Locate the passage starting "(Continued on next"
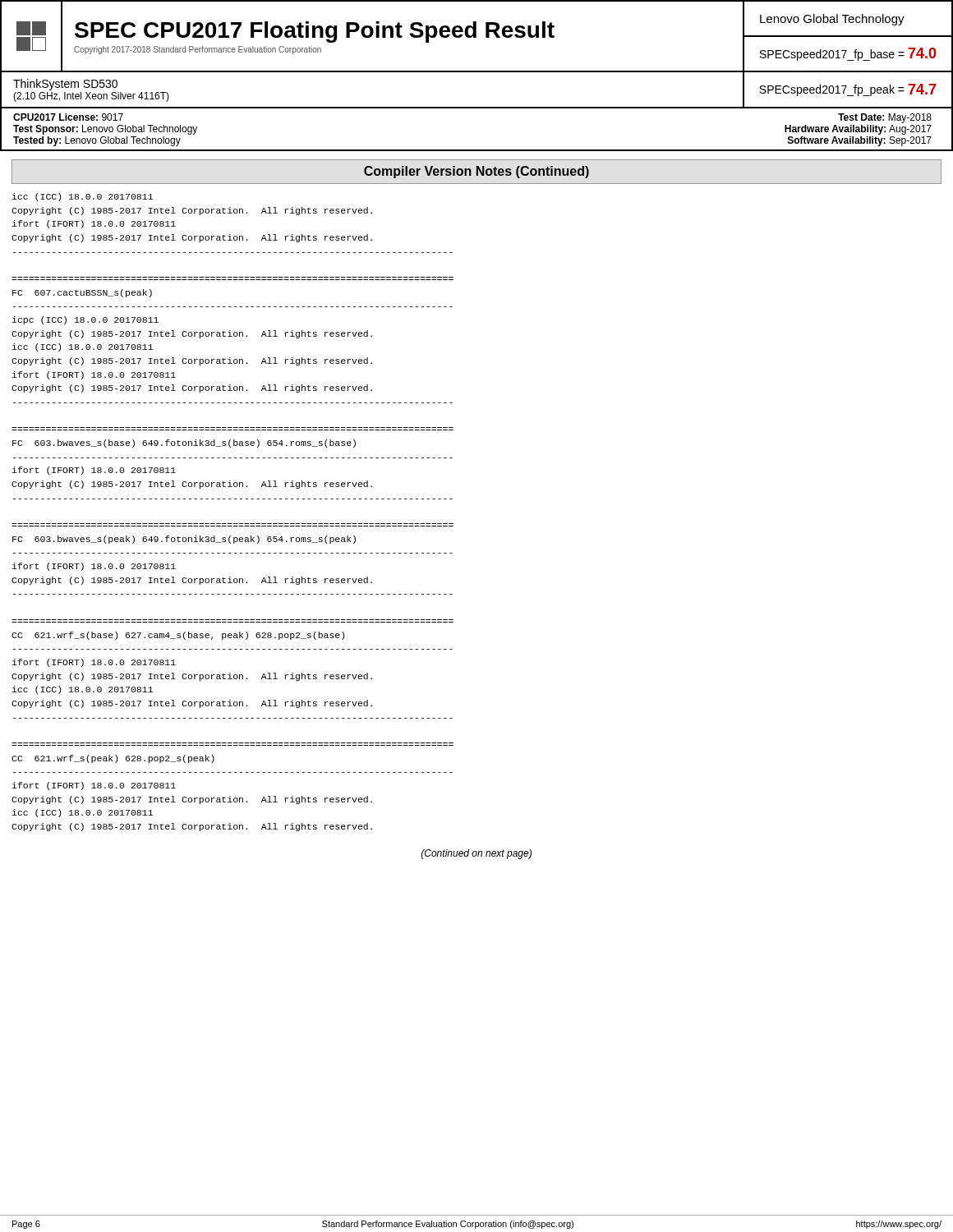Screen dimensions: 1232x953 point(476,853)
